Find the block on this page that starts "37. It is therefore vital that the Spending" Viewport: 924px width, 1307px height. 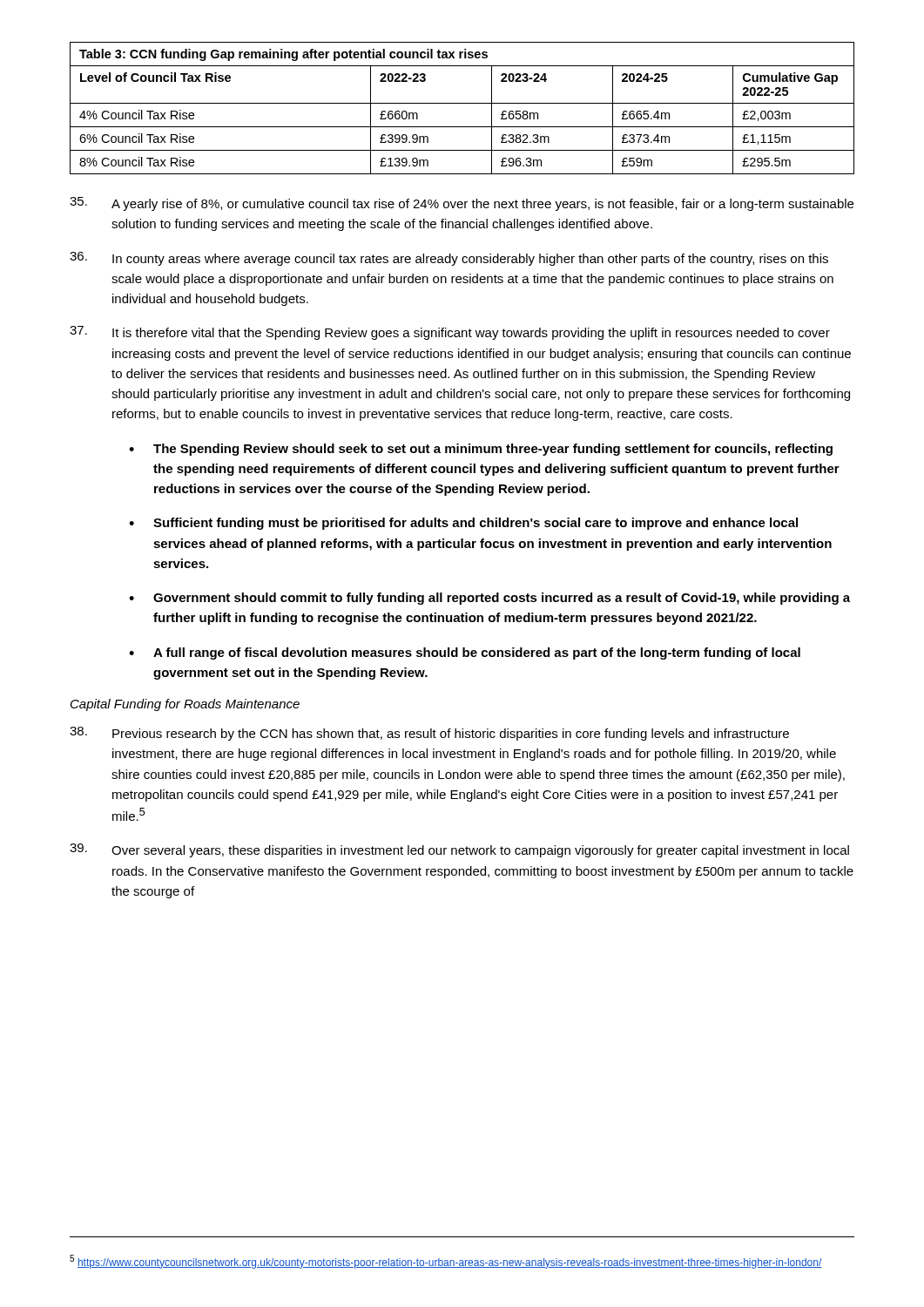(462, 373)
